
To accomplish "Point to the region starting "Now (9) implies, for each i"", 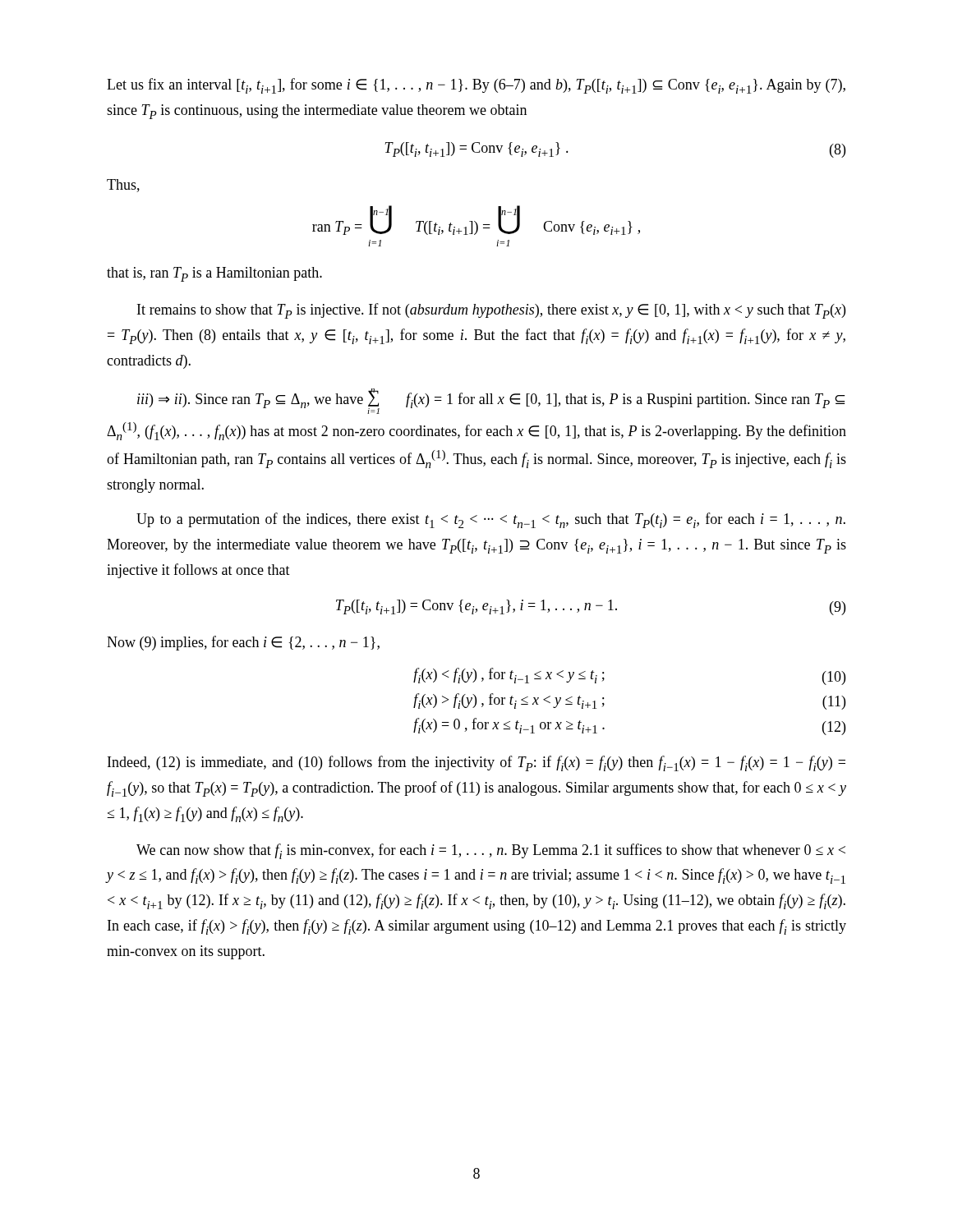I will (x=243, y=643).
